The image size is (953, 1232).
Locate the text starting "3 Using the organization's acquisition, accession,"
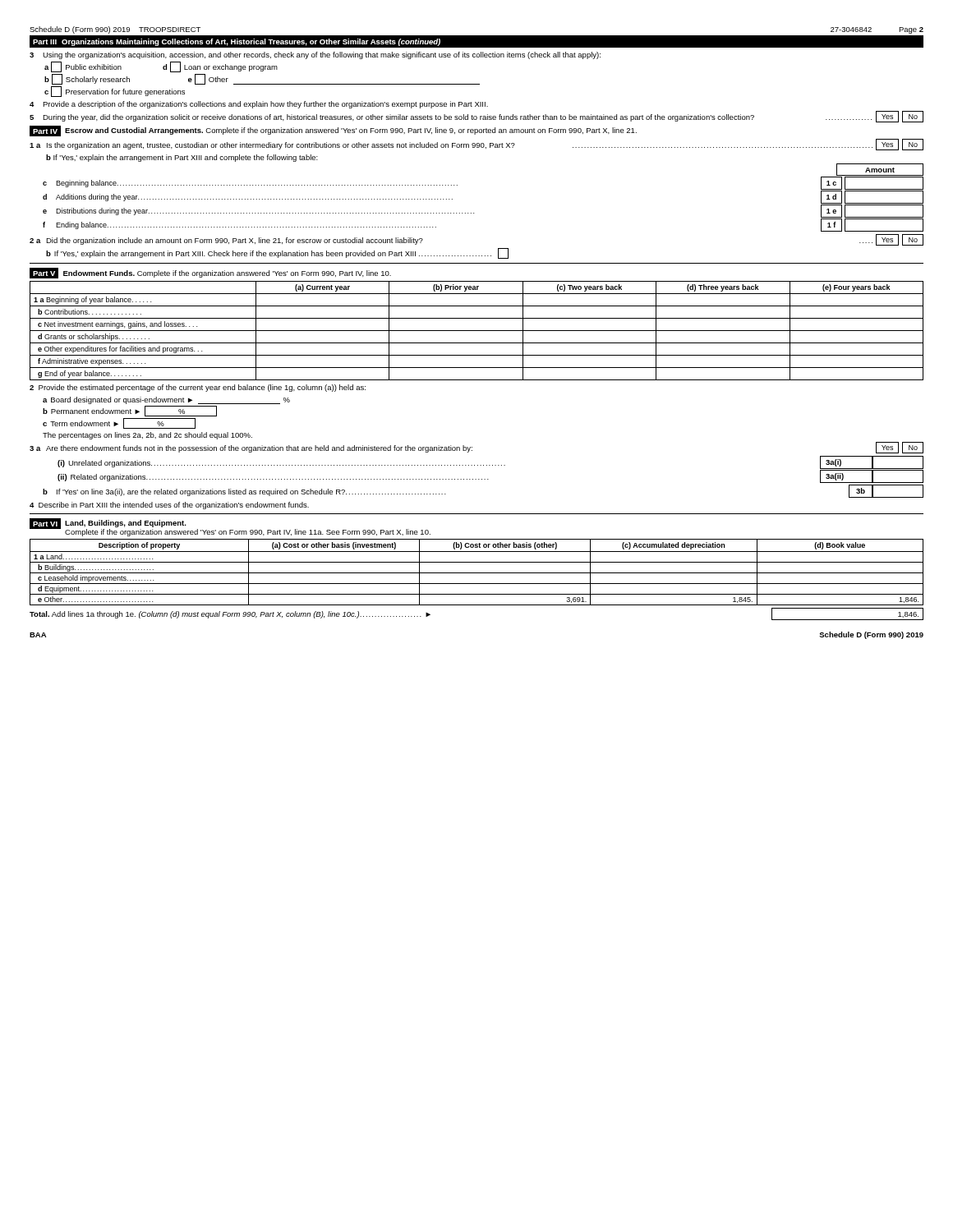tap(315, 55)
